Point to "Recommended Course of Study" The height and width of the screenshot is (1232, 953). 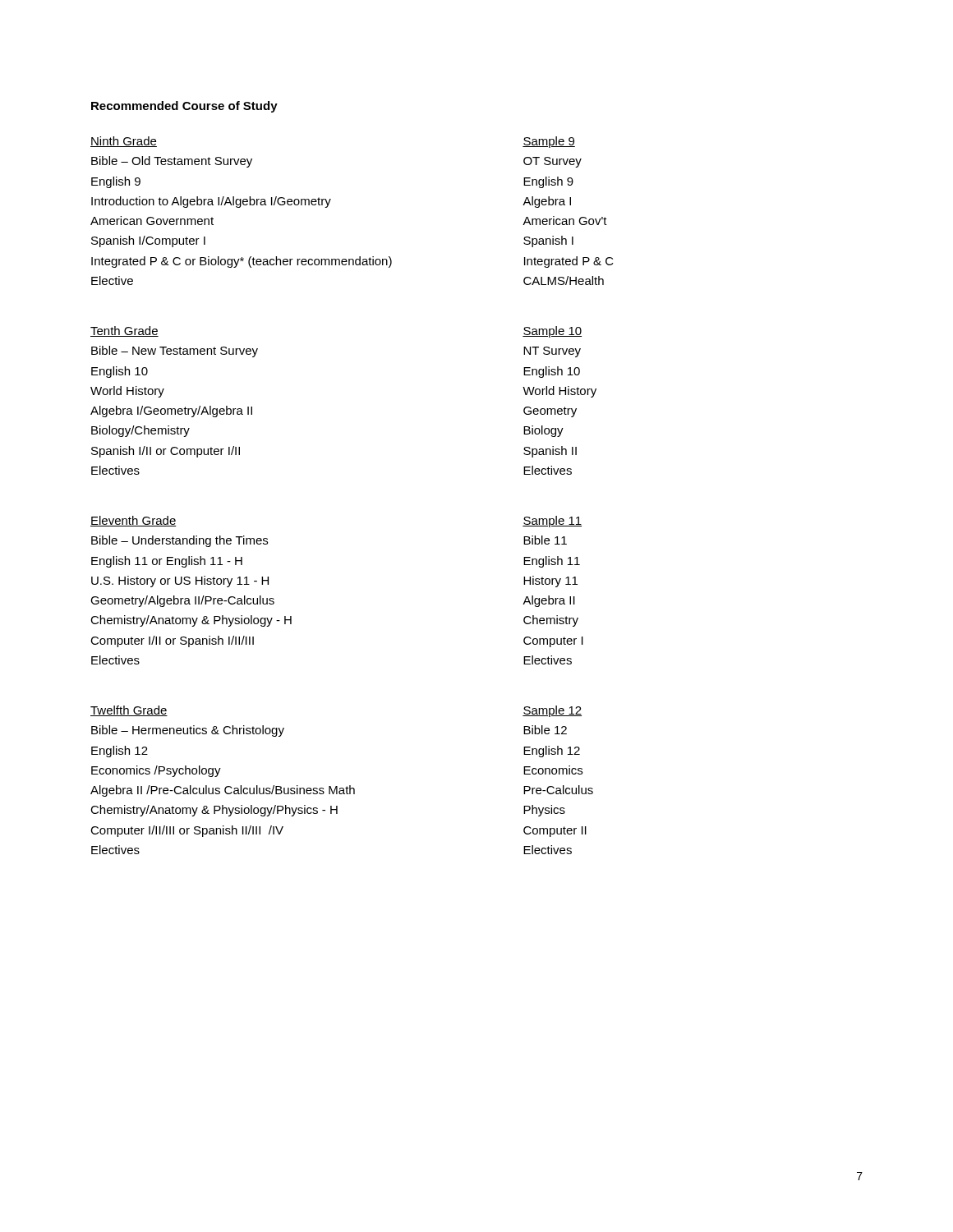[x=184, y=106]
